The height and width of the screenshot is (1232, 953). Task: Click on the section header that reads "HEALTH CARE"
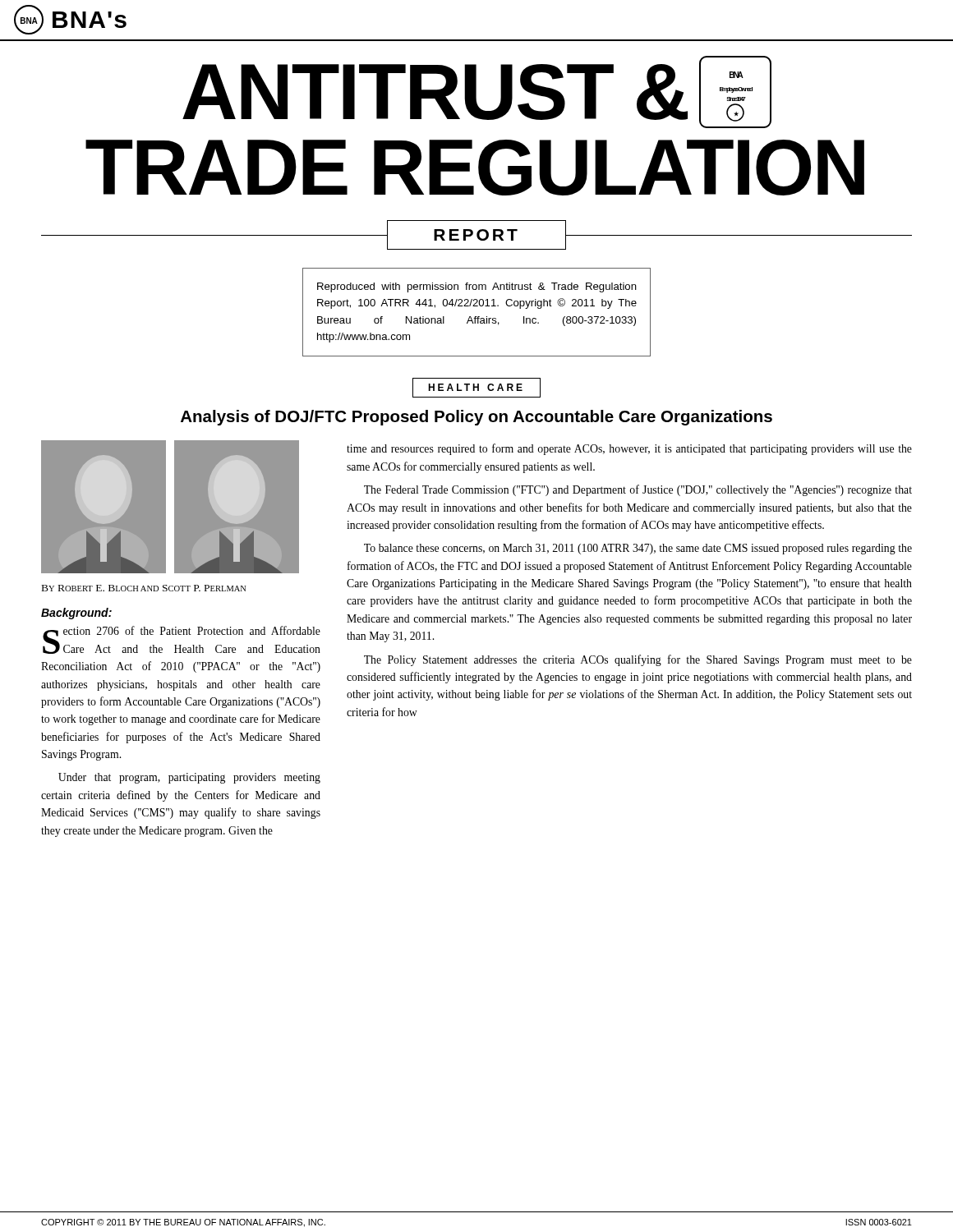click(x=476, y=388)
